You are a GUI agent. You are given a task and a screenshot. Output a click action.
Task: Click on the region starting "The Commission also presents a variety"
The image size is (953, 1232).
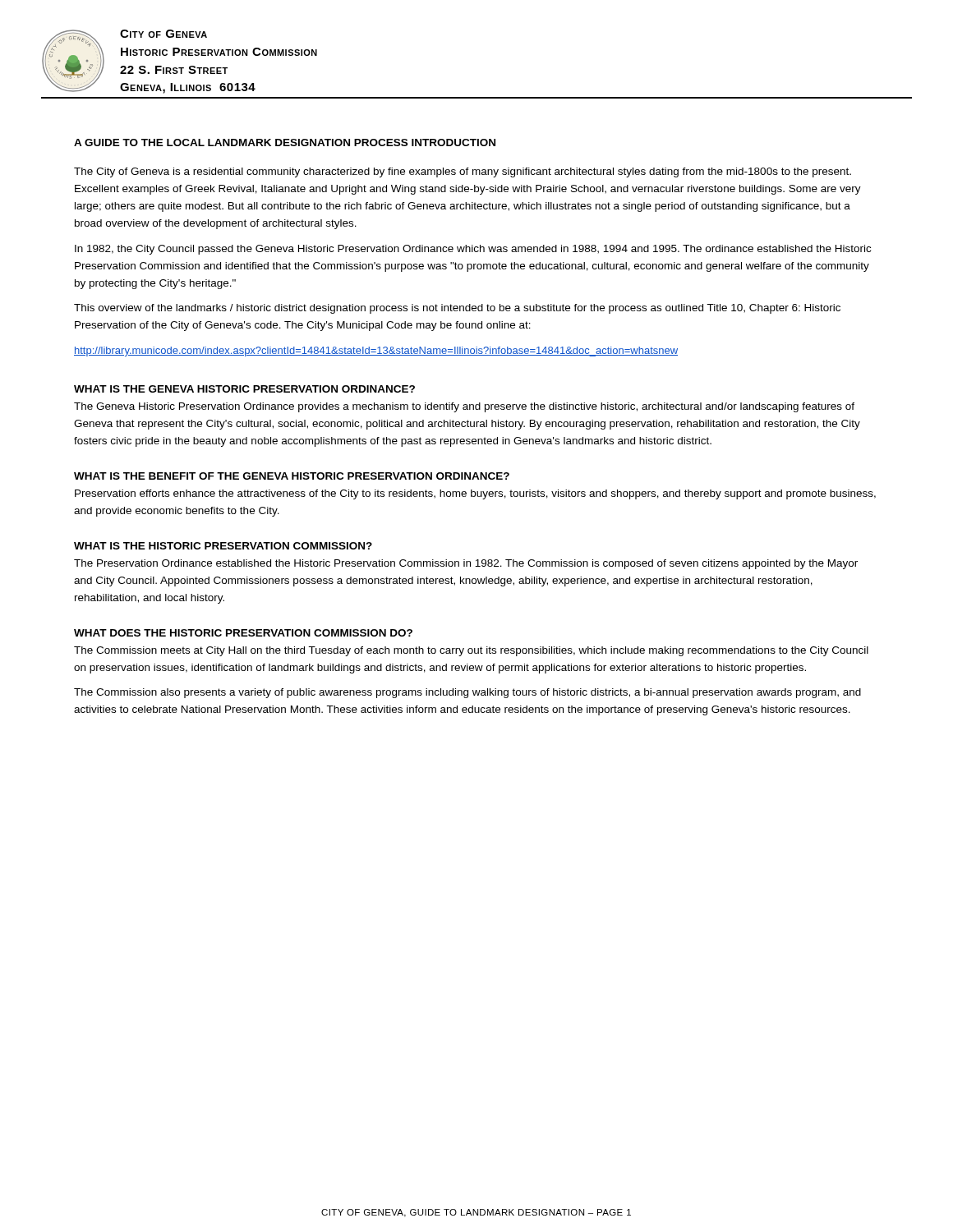point(468,701)
